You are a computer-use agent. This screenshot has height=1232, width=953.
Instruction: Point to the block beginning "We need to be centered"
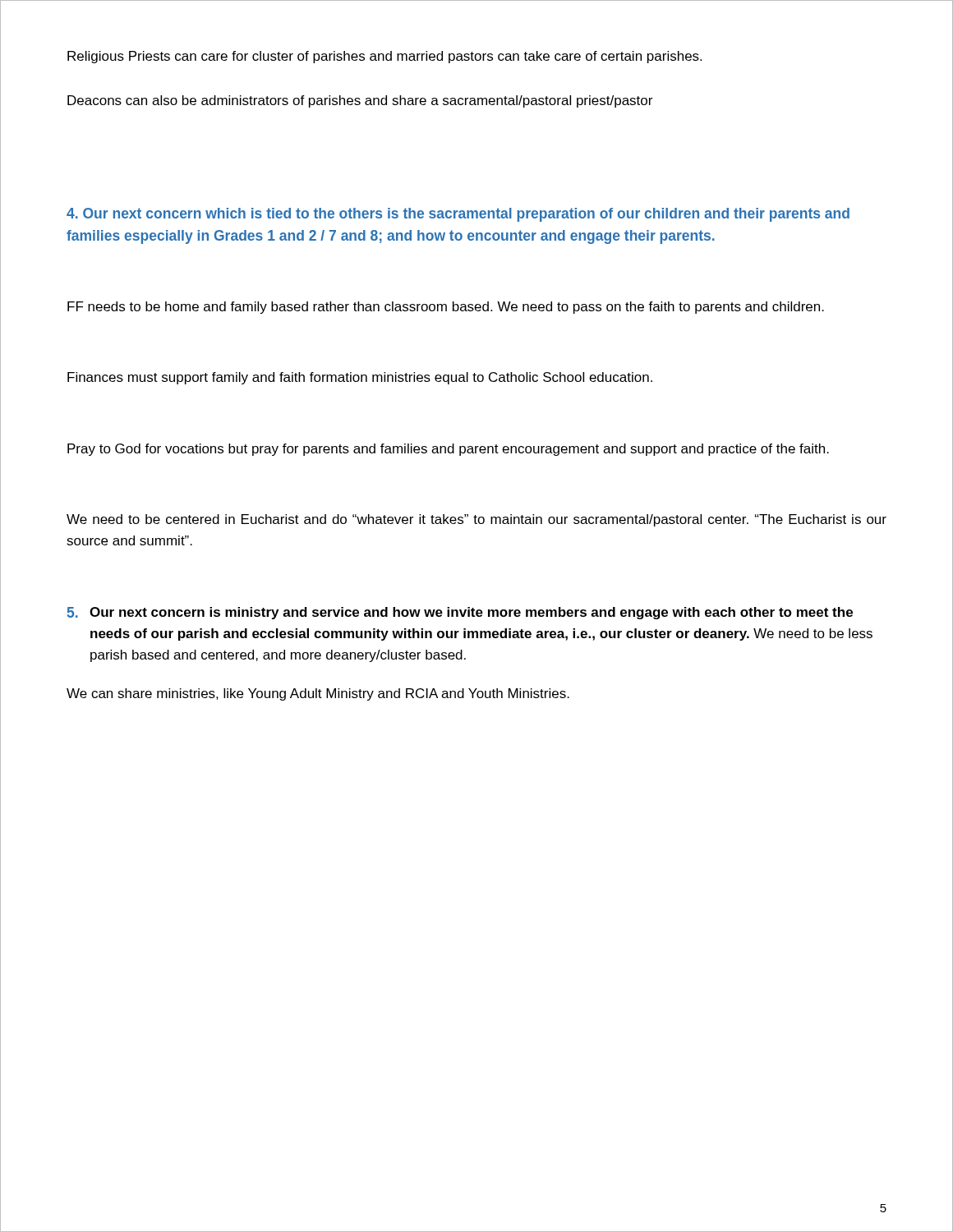point(476,530)
